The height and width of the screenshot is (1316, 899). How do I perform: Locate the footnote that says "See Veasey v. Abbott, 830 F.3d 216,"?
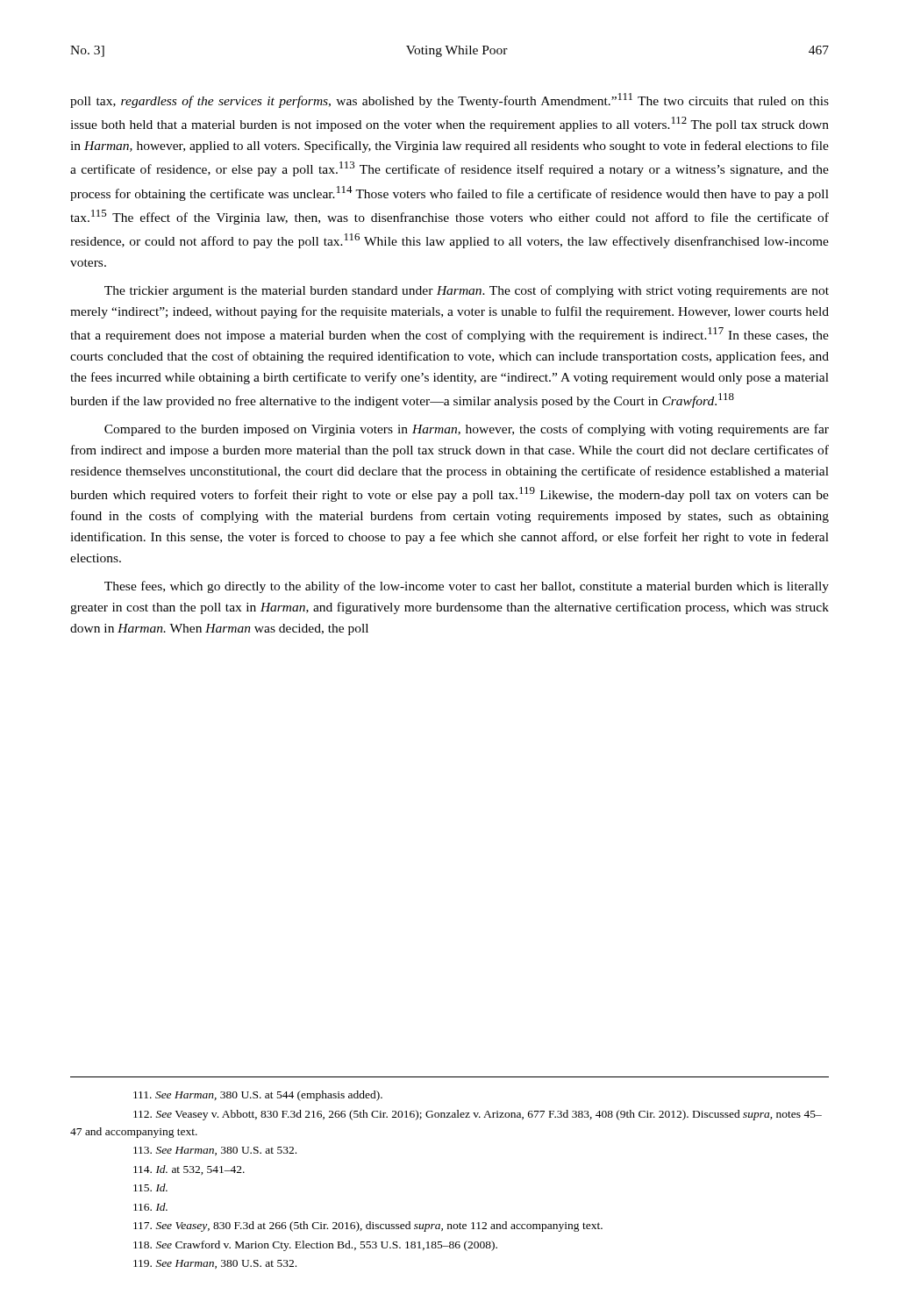pos(446,1122)
